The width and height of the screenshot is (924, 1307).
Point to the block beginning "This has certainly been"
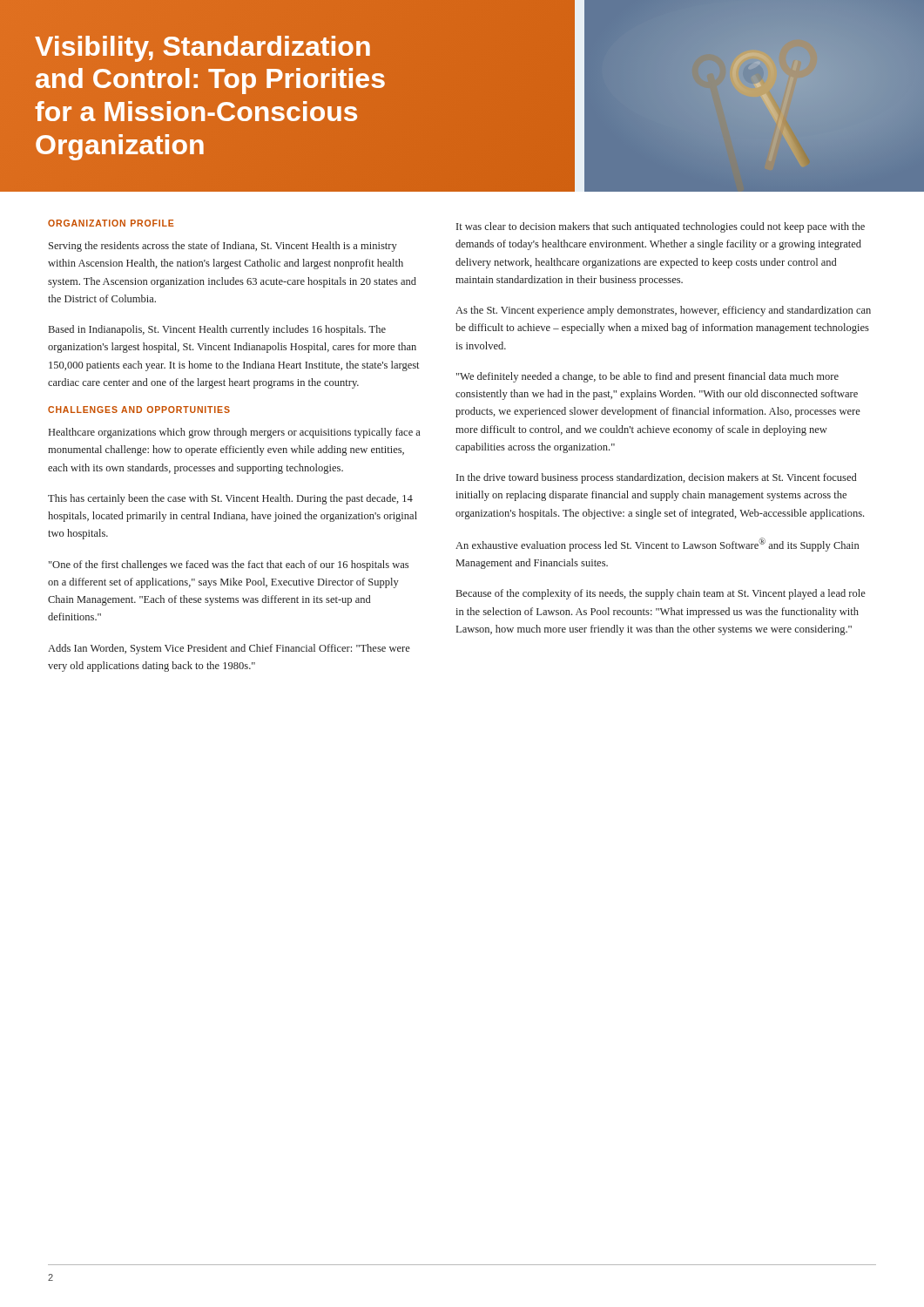click(x=235, y=516)
